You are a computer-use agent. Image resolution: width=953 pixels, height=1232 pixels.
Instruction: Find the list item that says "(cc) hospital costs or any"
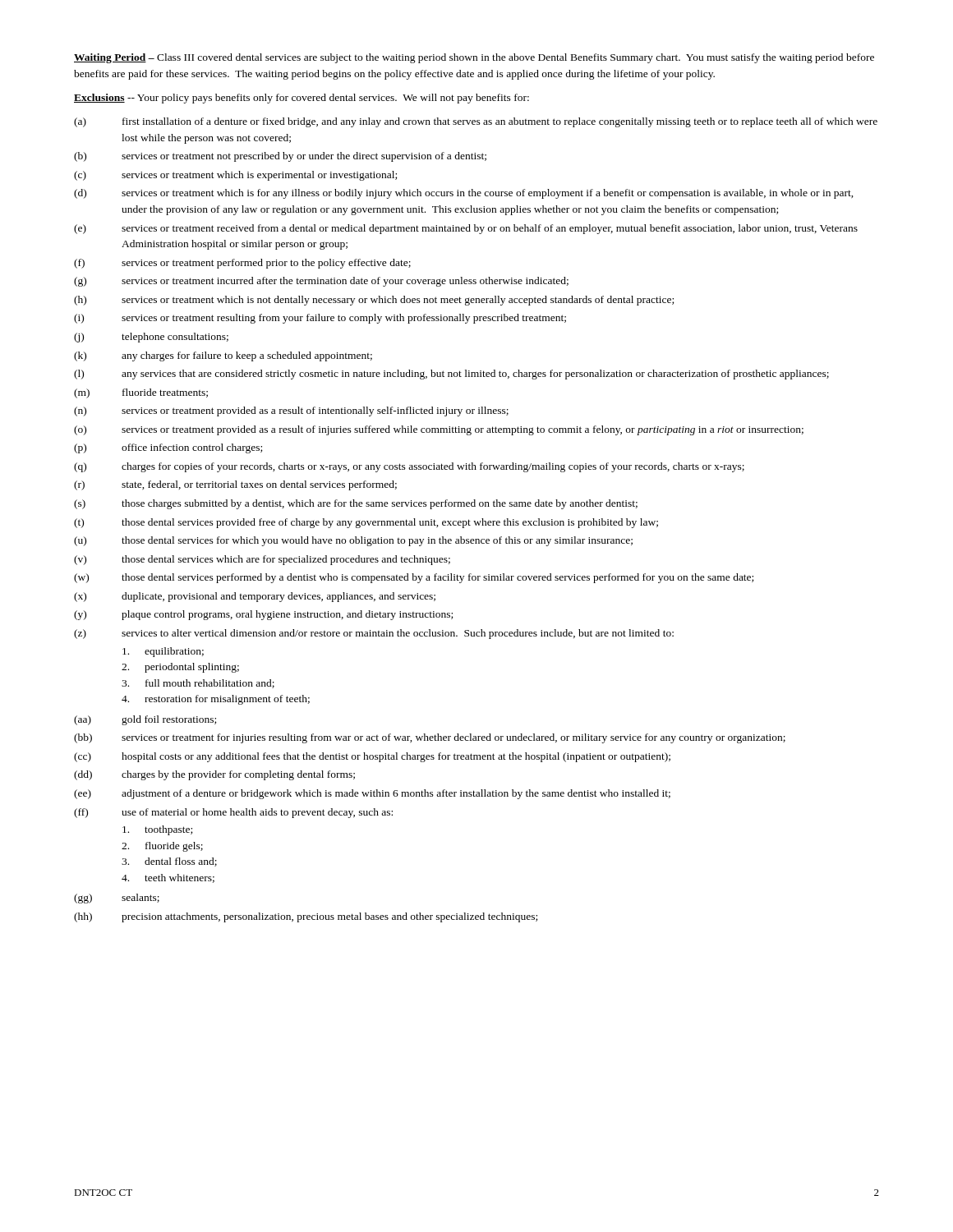(x=476, y=756)
